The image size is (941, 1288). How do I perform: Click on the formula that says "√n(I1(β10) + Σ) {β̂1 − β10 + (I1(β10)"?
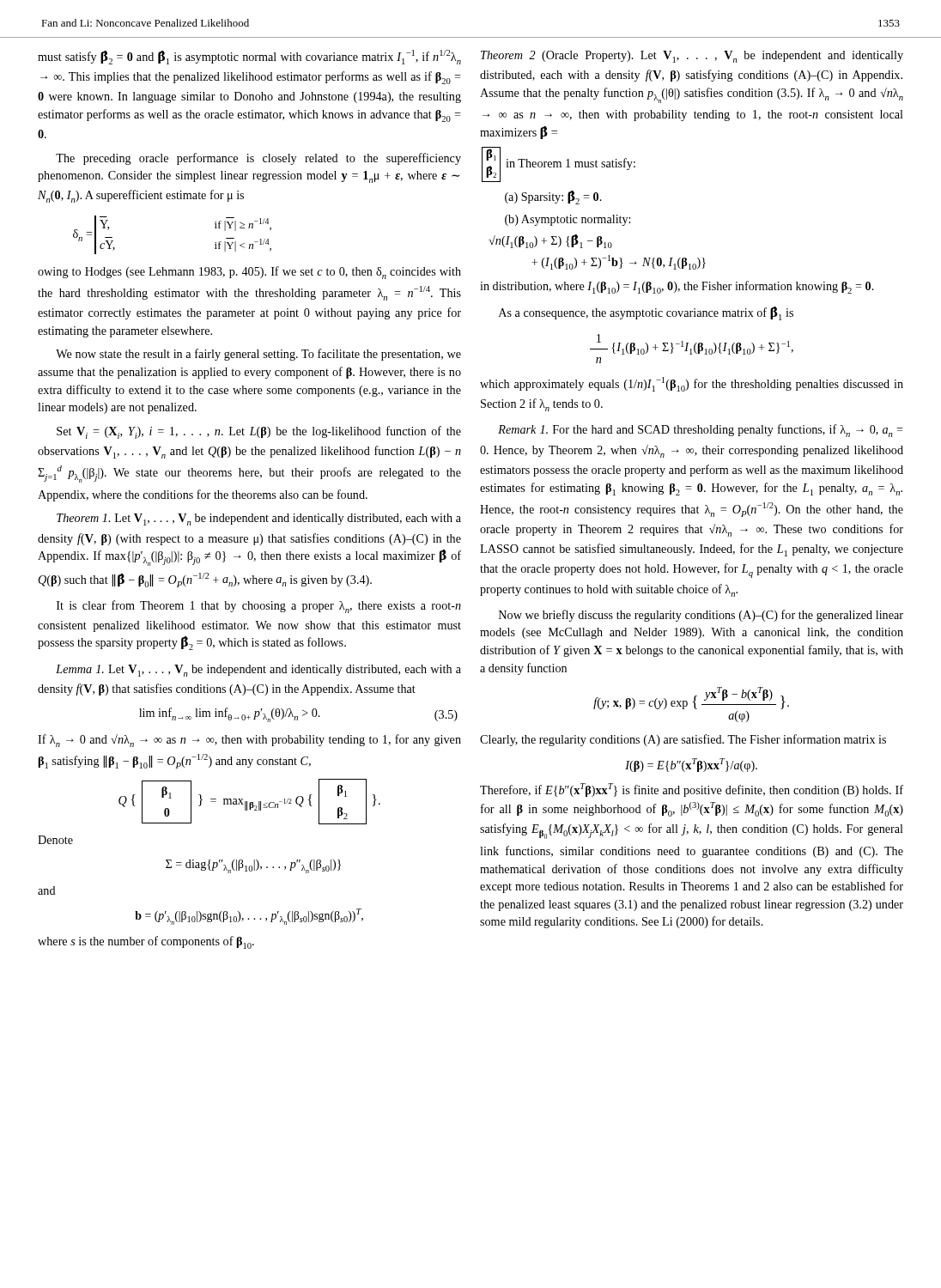click(x=696, y=253)
